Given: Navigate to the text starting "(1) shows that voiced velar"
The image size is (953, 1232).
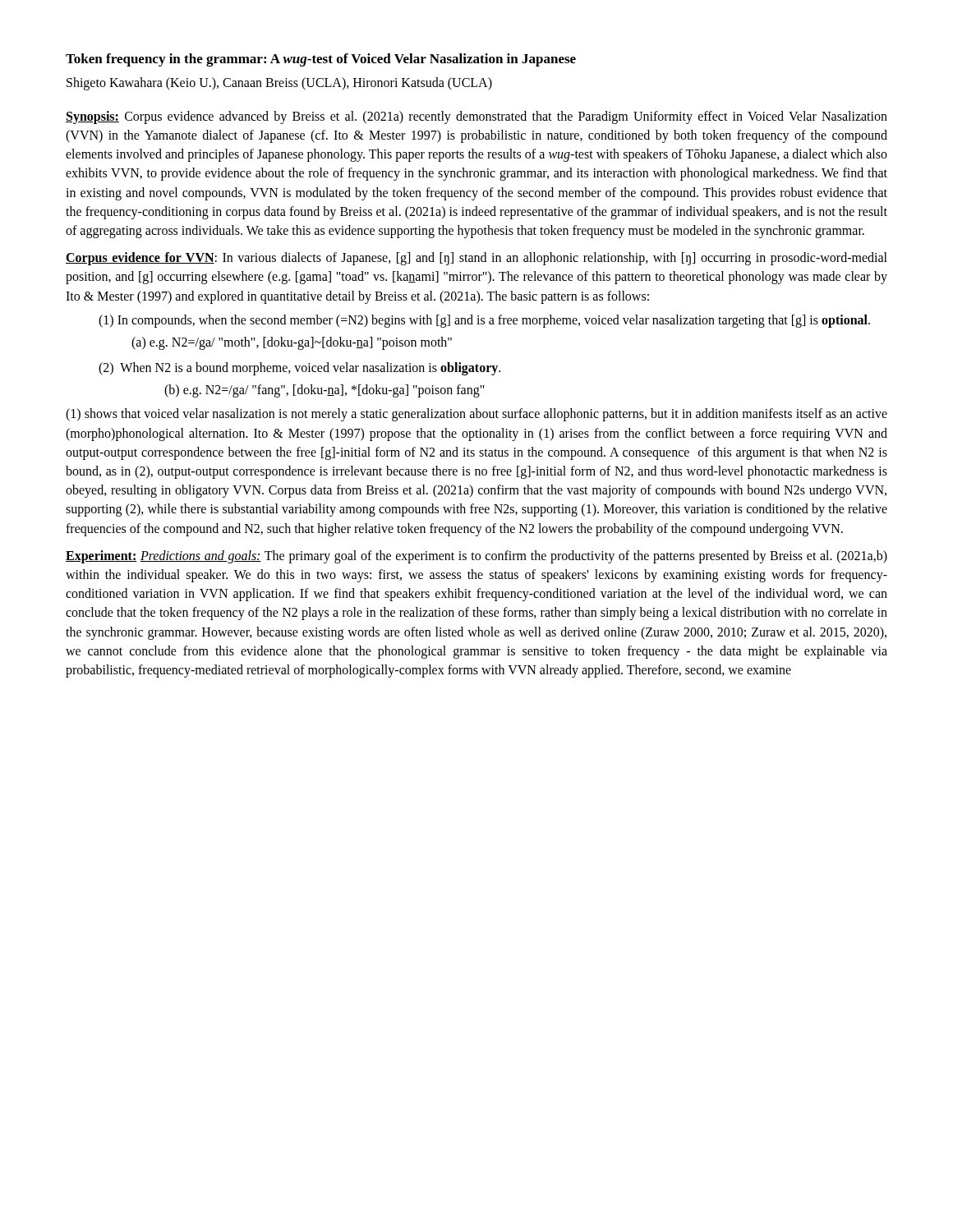Looking at the screenshot, I should [x=476, y=471].
